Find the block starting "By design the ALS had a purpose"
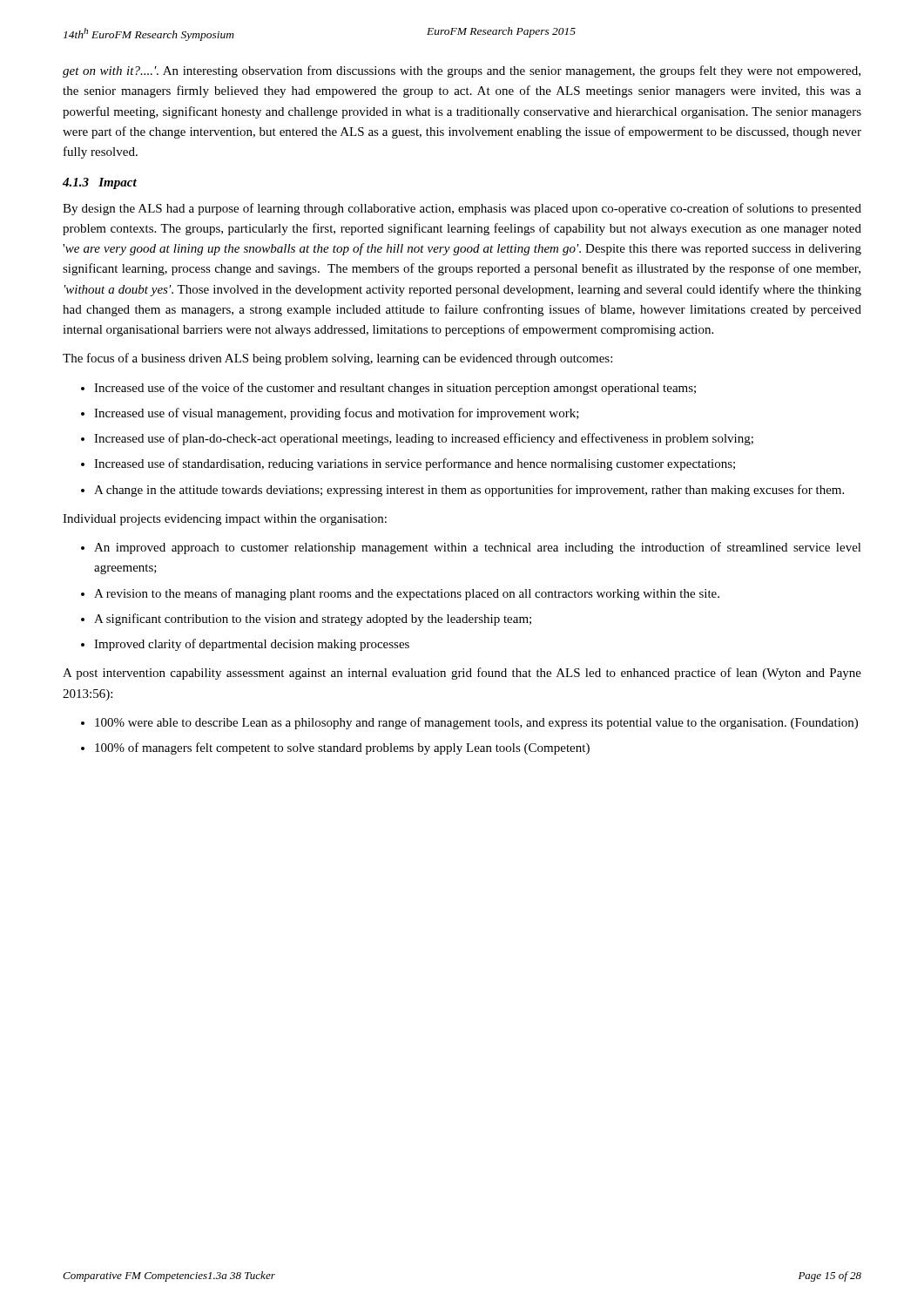The width and height of the screenshot is (924, 1307). tap(462, 269)
